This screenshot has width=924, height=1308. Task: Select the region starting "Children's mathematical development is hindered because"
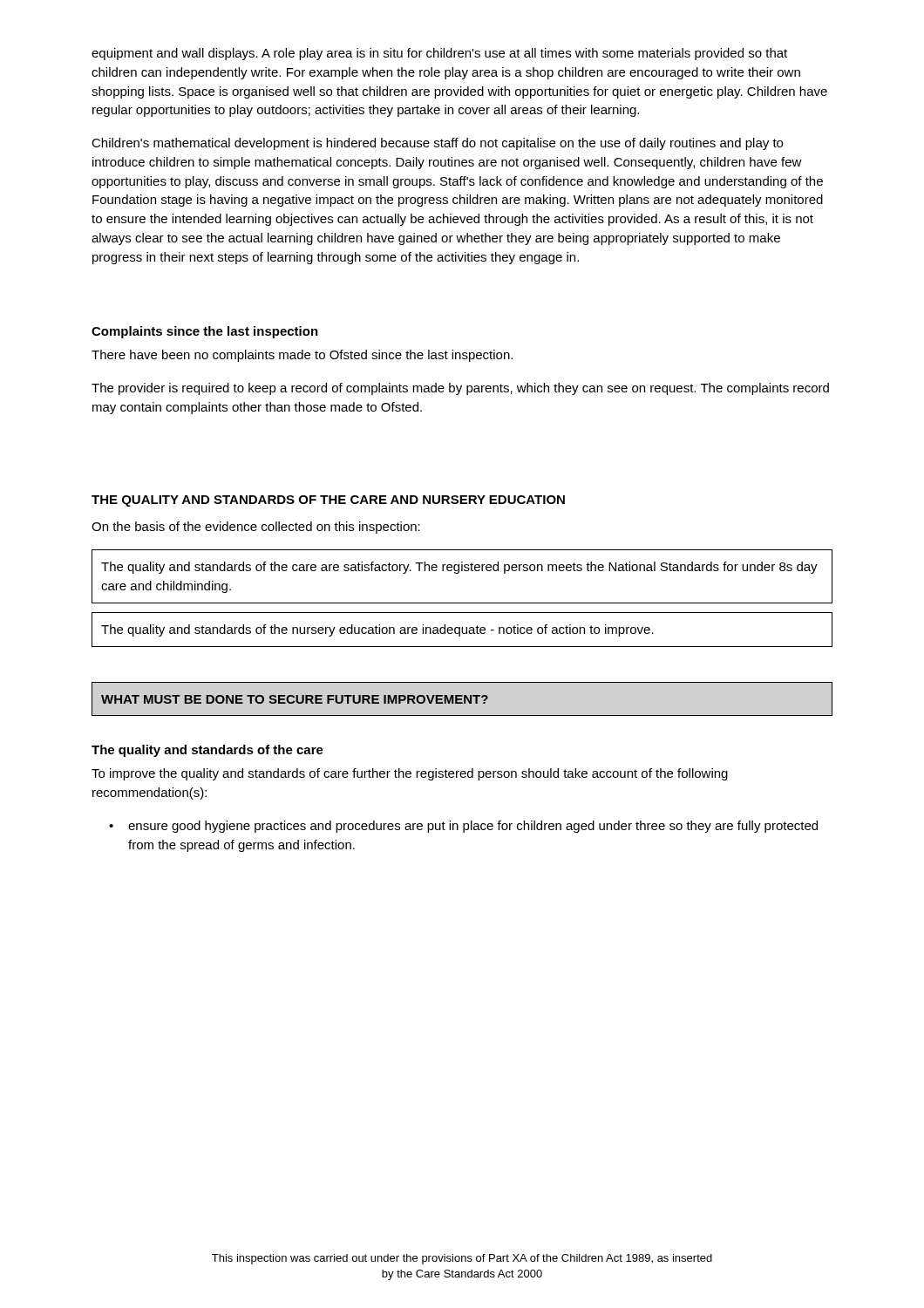(457, 199)
